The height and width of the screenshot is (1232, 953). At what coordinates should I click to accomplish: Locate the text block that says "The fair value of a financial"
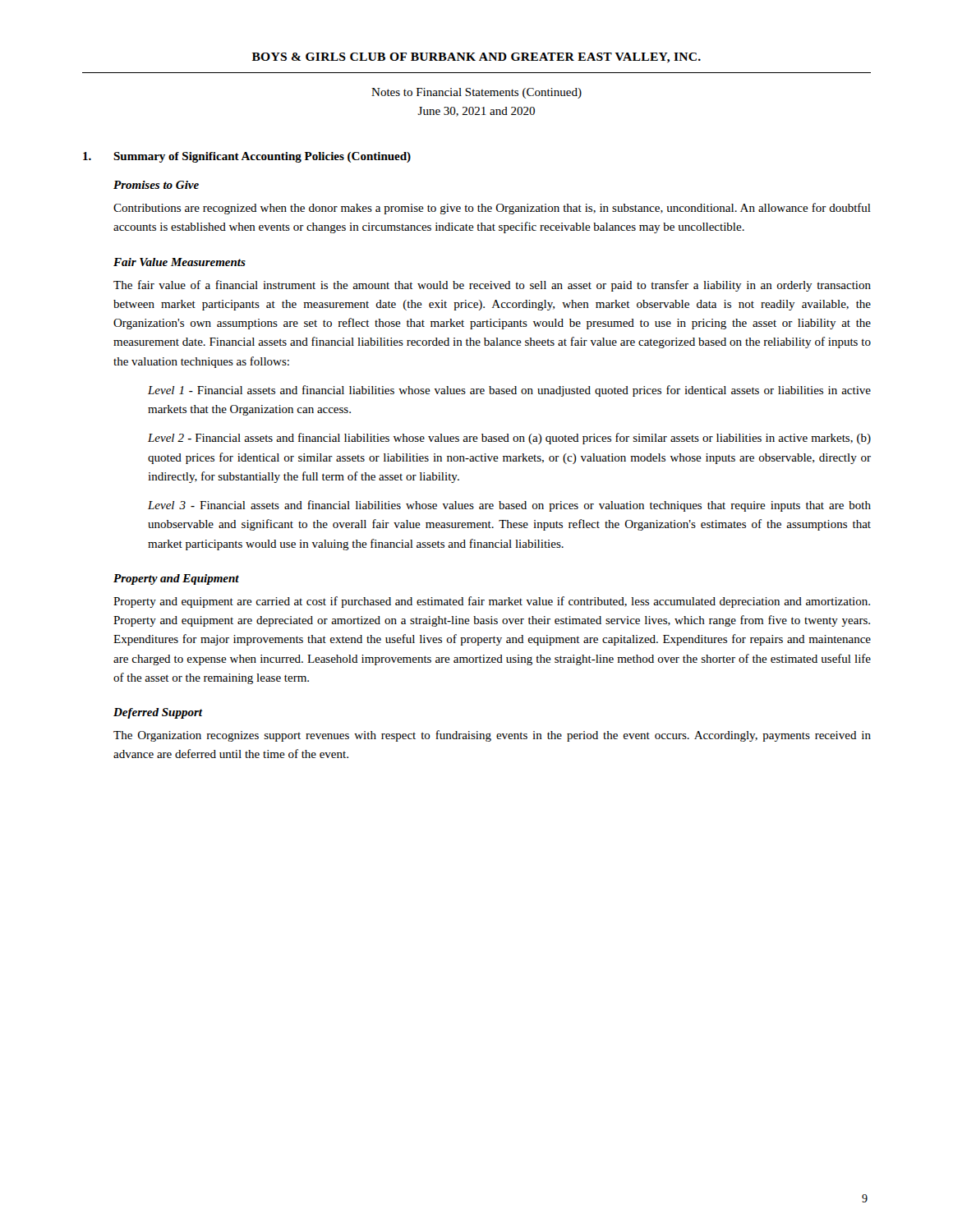tap(492, 323)
